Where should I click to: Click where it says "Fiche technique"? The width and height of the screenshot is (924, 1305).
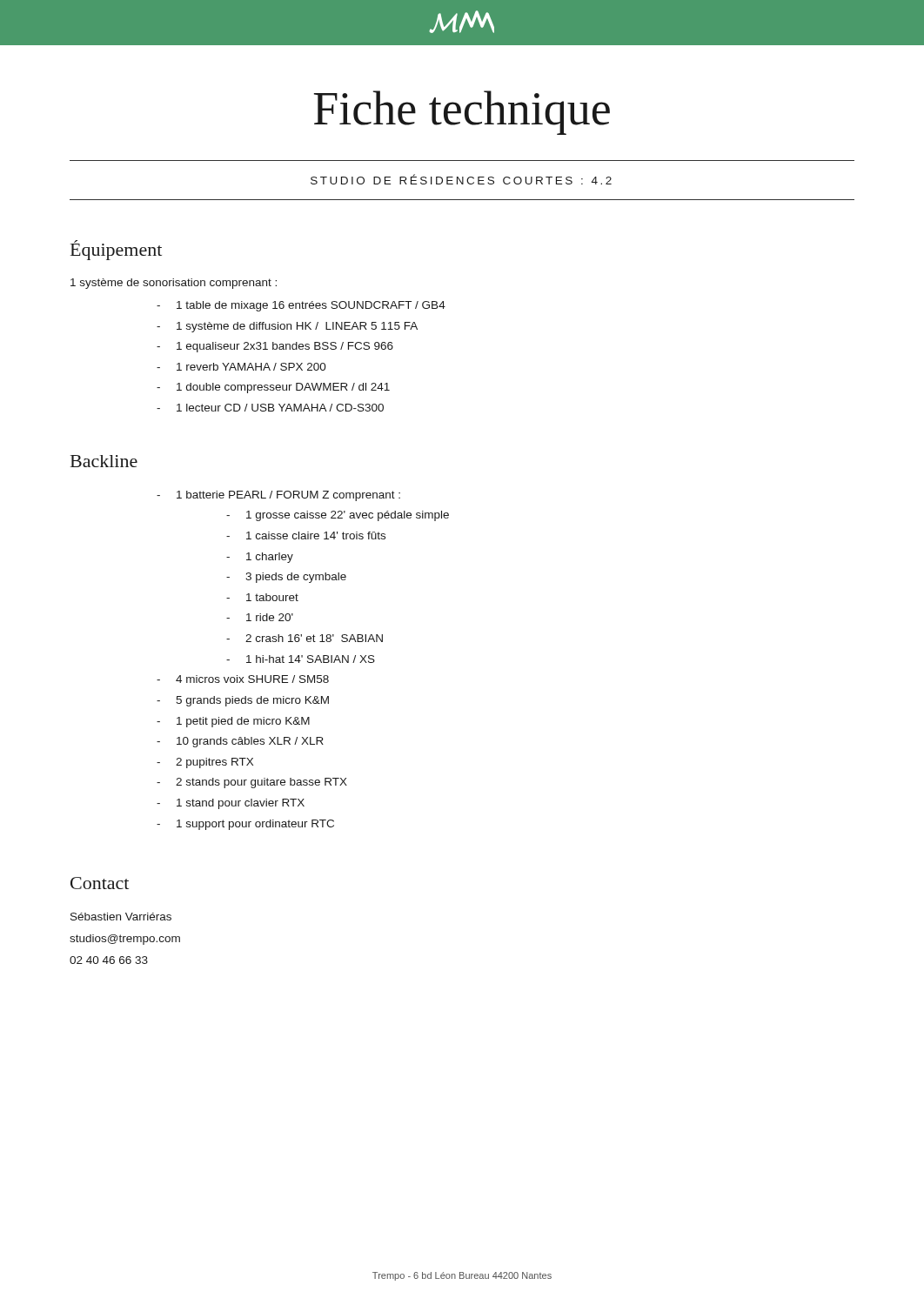tap(462, 109)
